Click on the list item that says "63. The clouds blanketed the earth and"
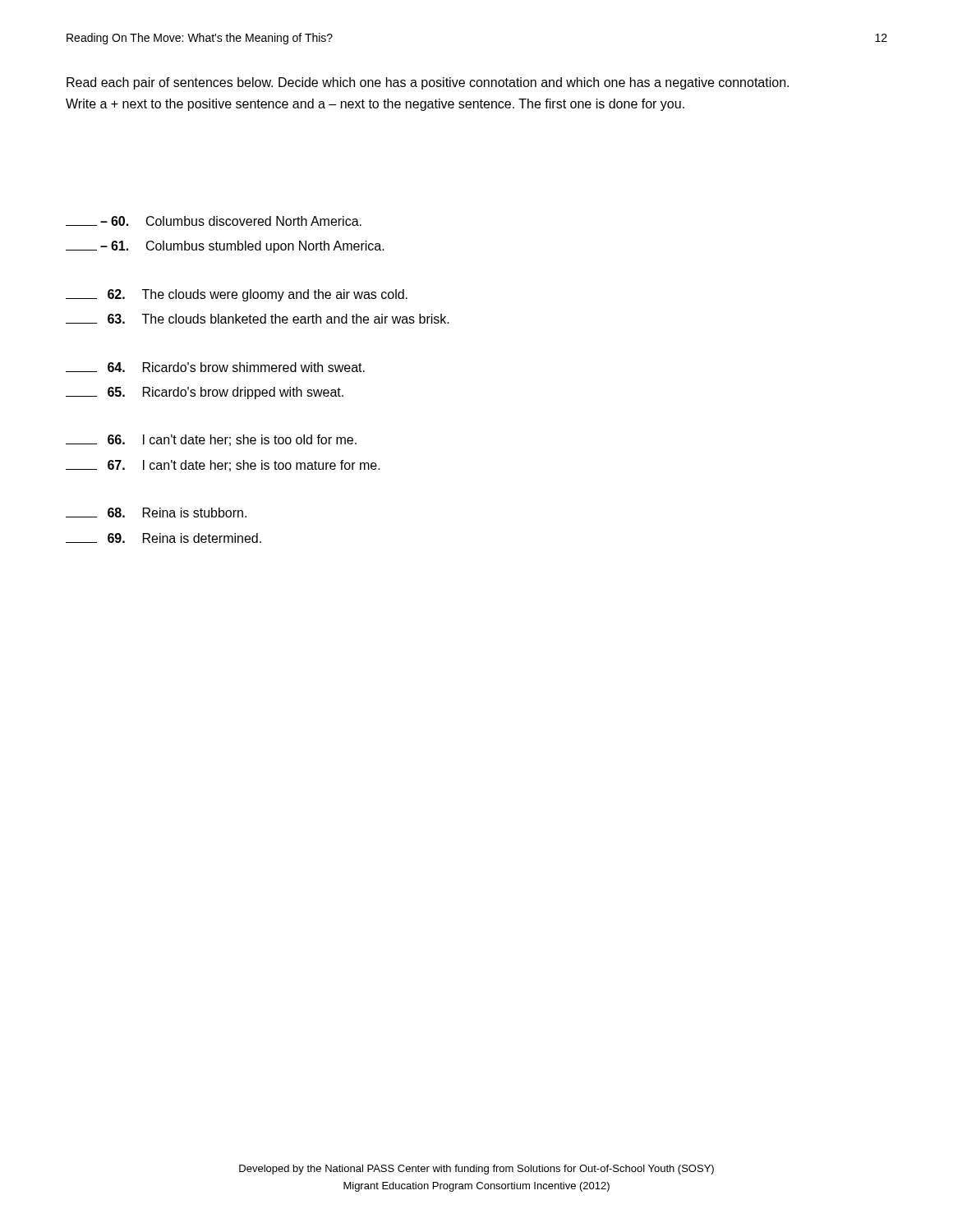Viewport: 953px width, 1232px height. pos(258,319)
